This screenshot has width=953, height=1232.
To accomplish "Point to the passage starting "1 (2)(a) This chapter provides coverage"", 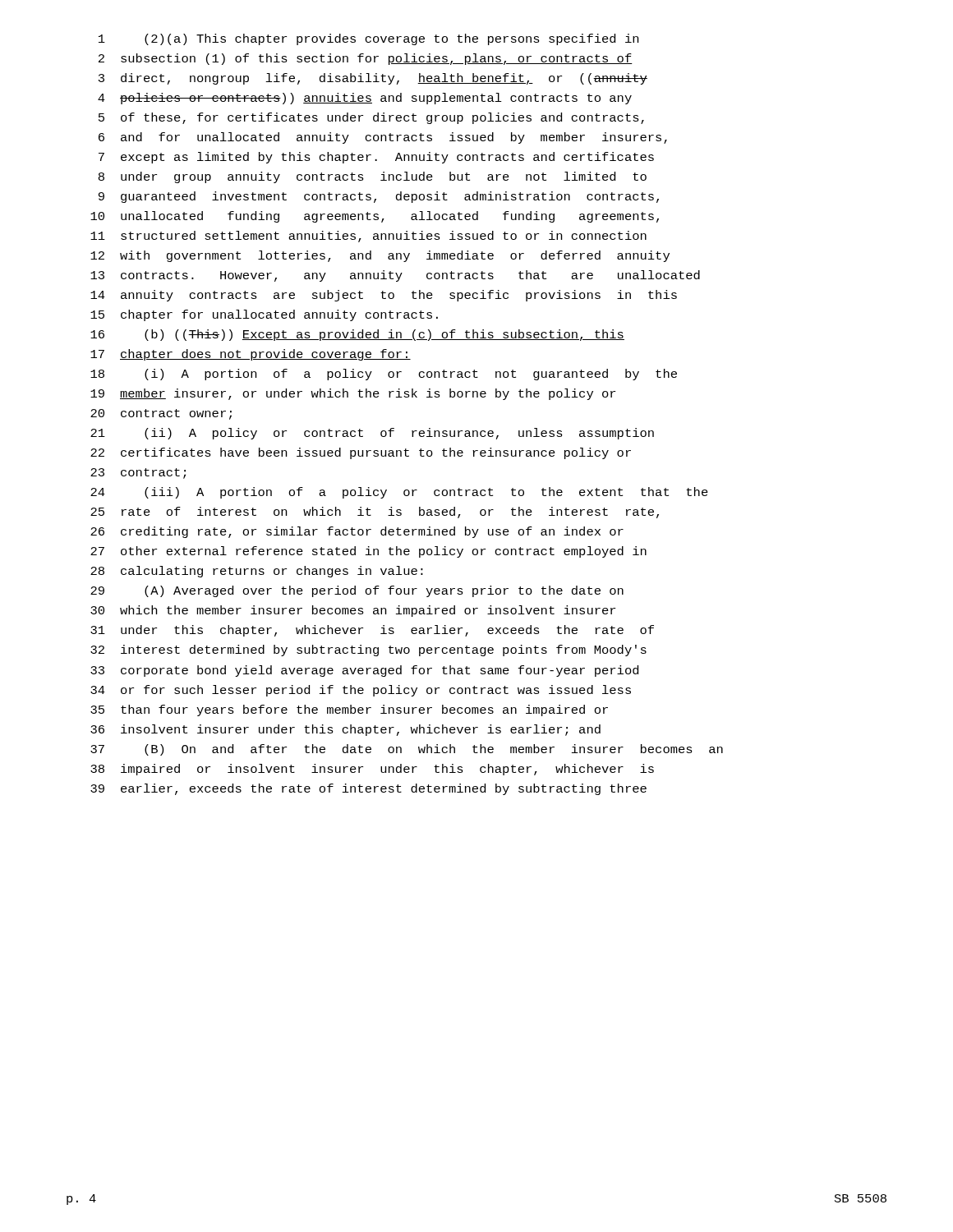I will 476,178.
